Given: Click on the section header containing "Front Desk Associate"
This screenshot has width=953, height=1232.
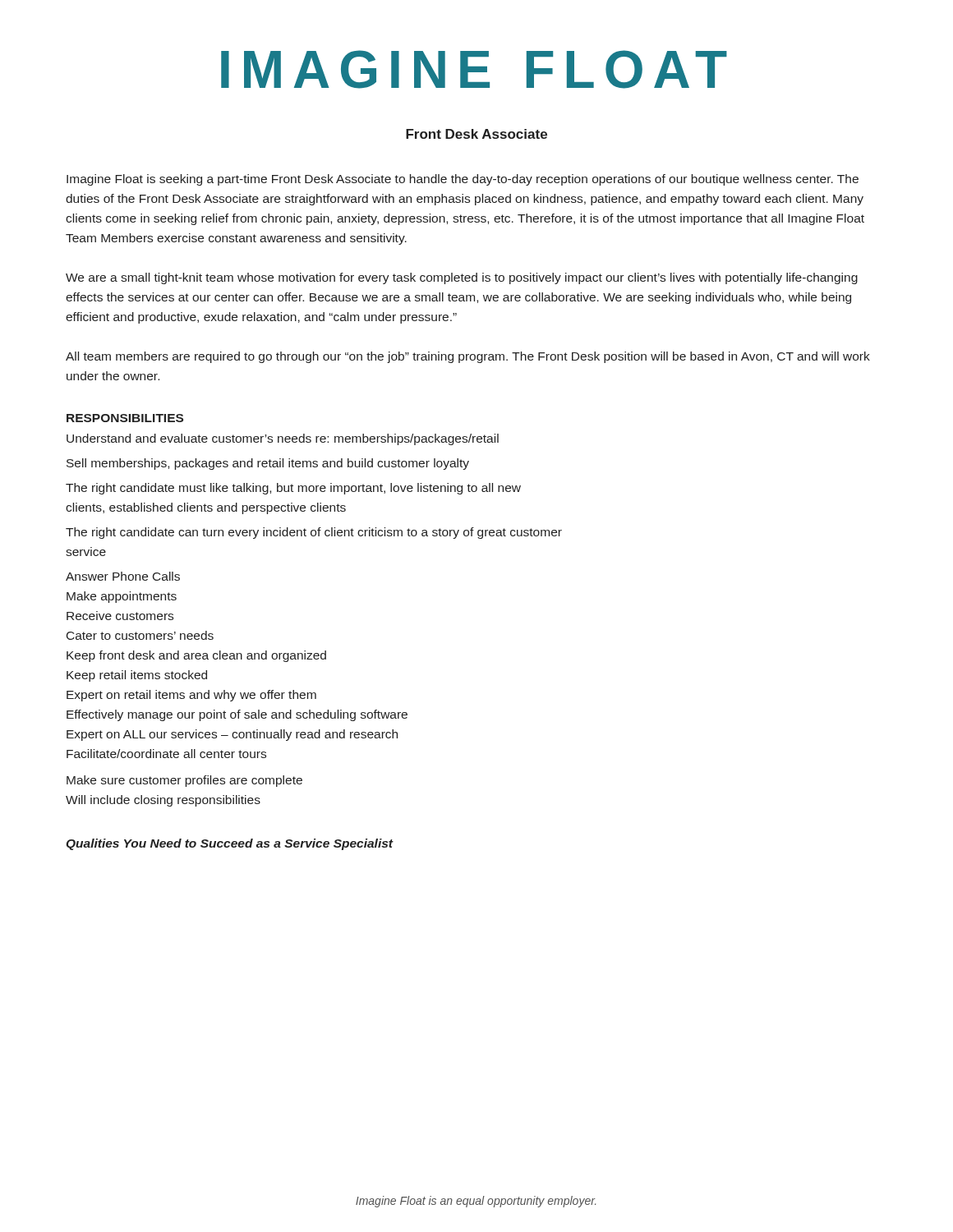Looking at the screenshot, I should (x=476, y=134).
